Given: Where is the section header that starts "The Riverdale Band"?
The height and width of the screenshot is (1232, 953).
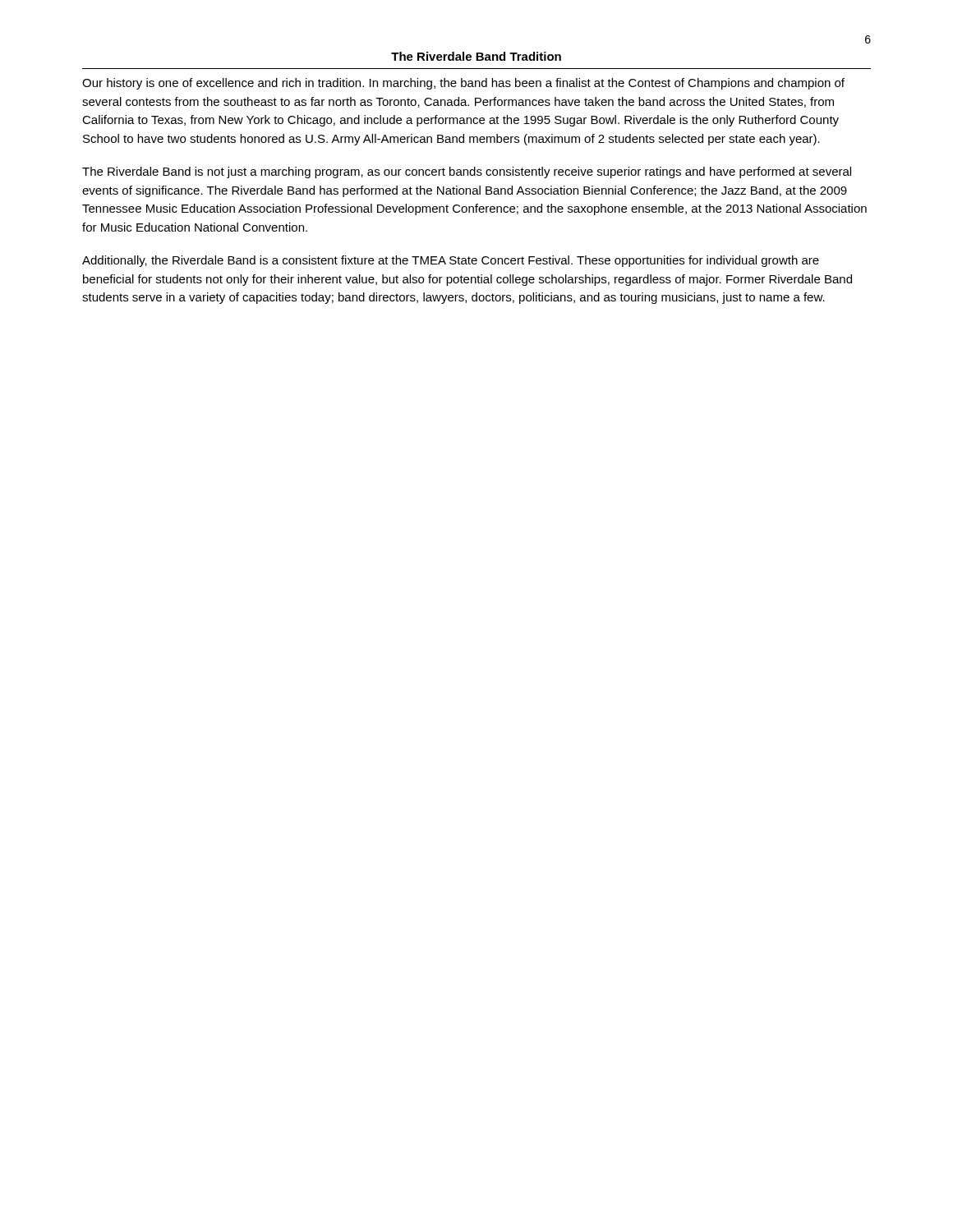Looking at the screenshot, I should [x=476, y=56].
